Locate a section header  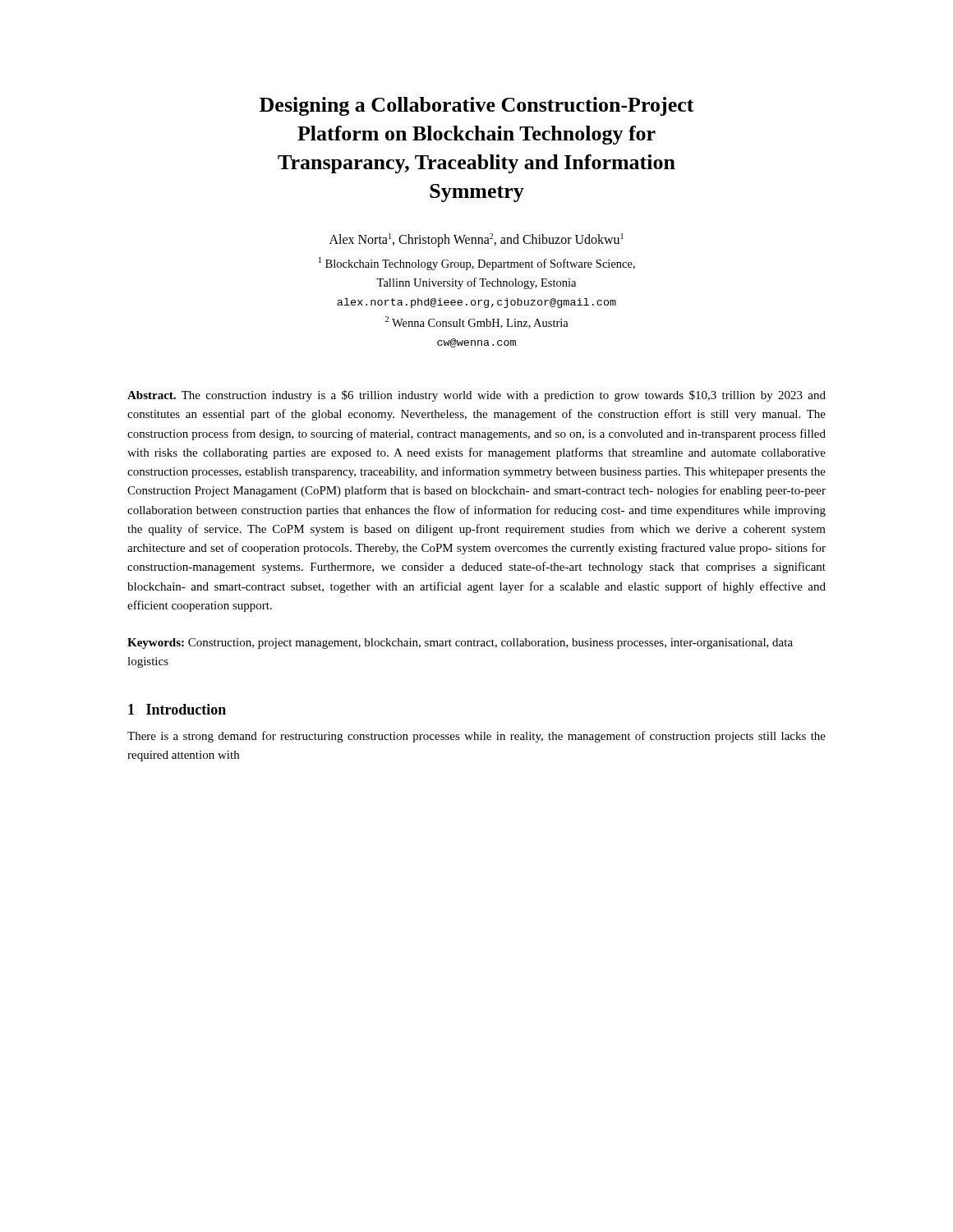177,709
